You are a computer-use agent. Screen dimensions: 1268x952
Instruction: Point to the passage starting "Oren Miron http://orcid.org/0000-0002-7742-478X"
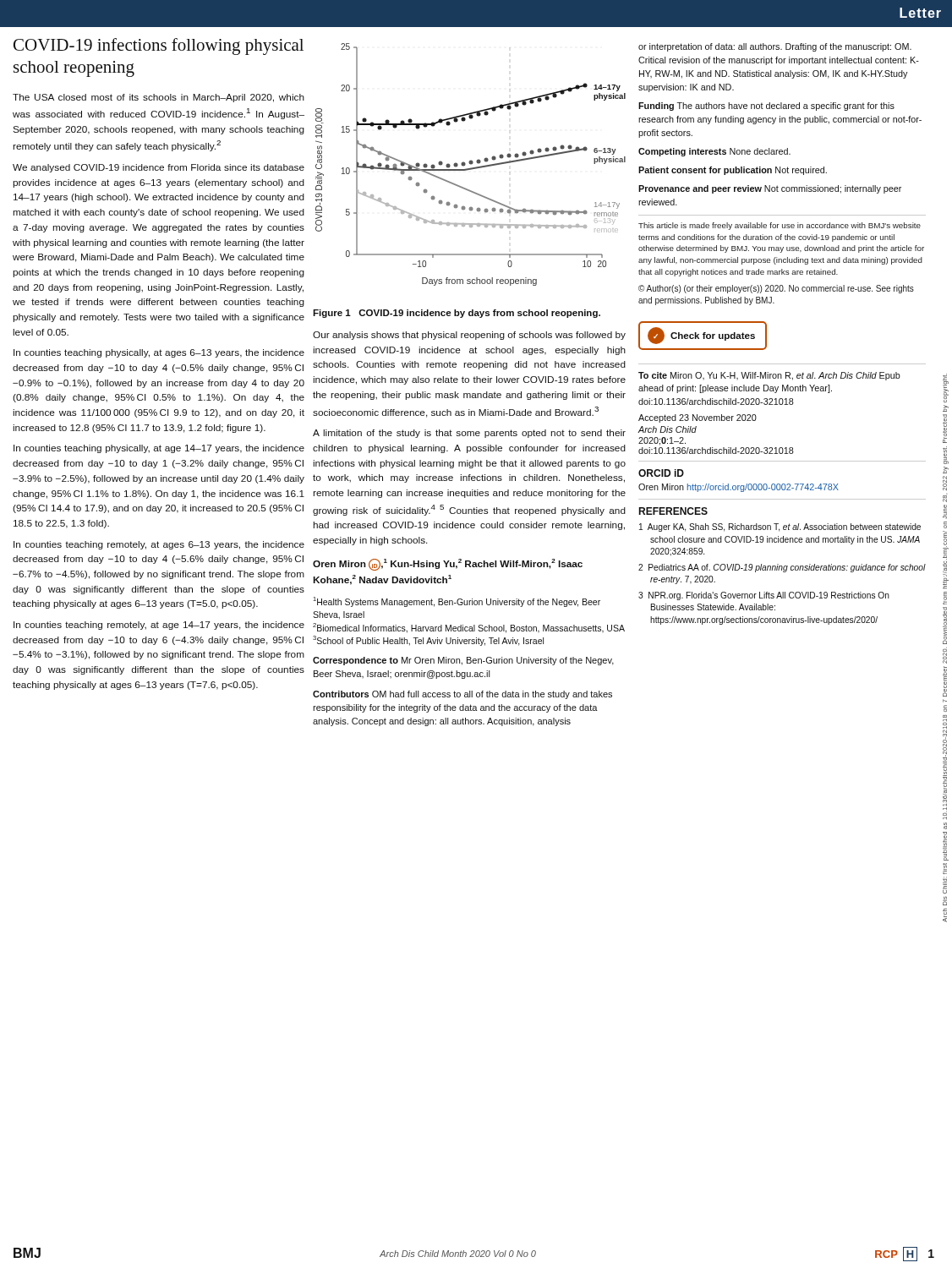click(x=739, y=487)
